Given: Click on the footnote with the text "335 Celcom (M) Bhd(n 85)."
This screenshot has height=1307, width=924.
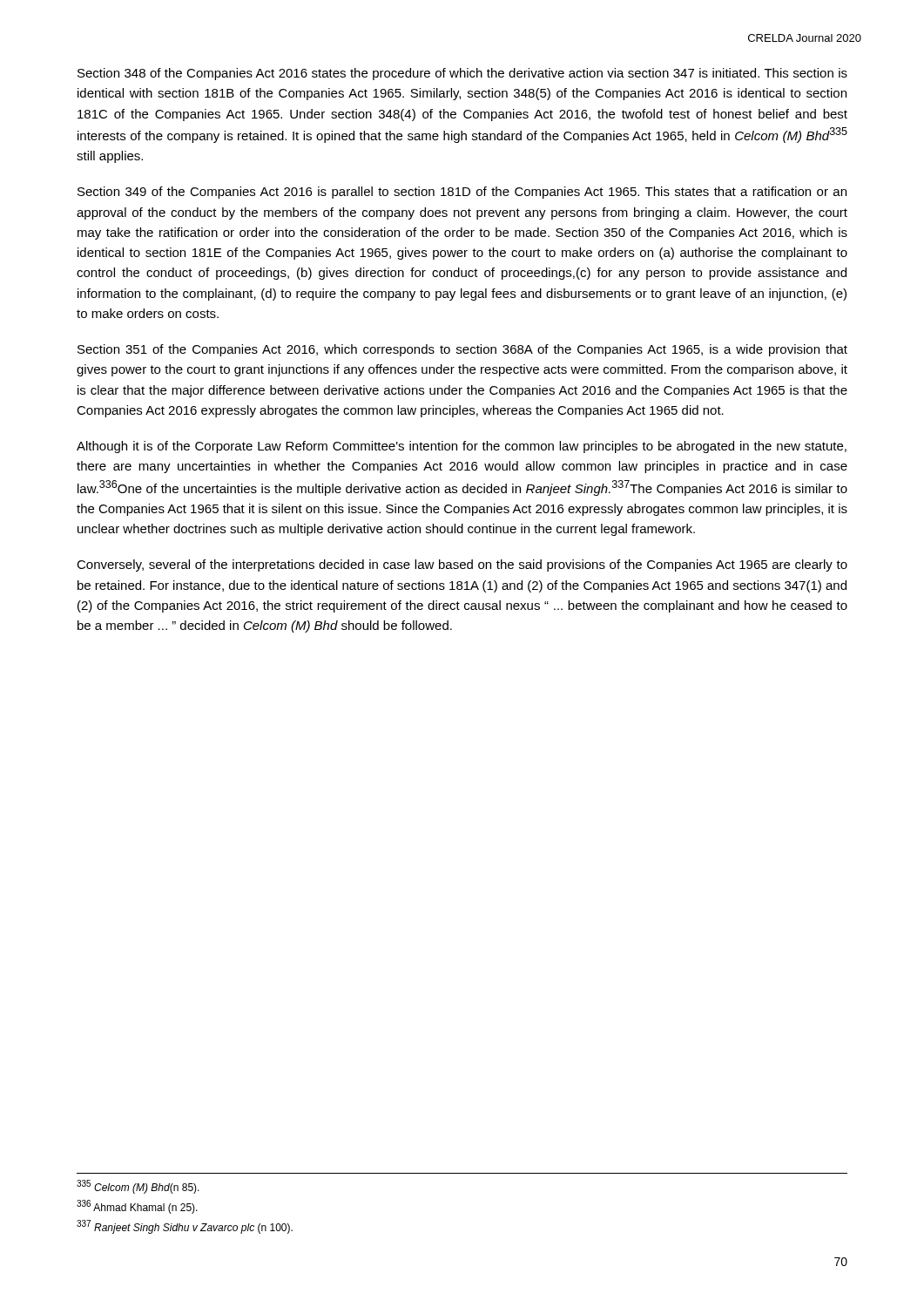Looking at the screenshot, I should click(138, 1187).
